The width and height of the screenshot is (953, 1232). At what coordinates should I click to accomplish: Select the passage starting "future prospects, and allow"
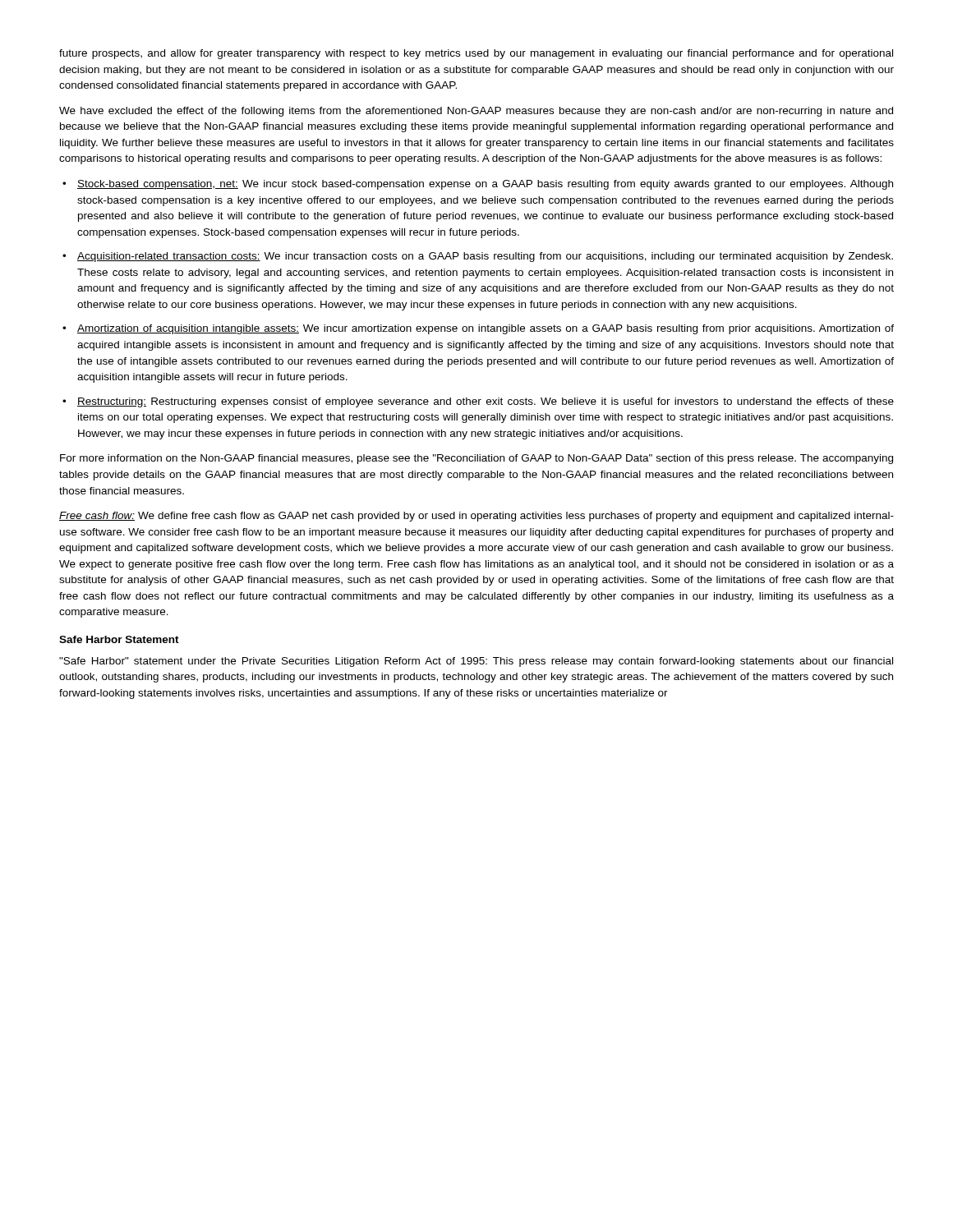(x=476, y=69)
